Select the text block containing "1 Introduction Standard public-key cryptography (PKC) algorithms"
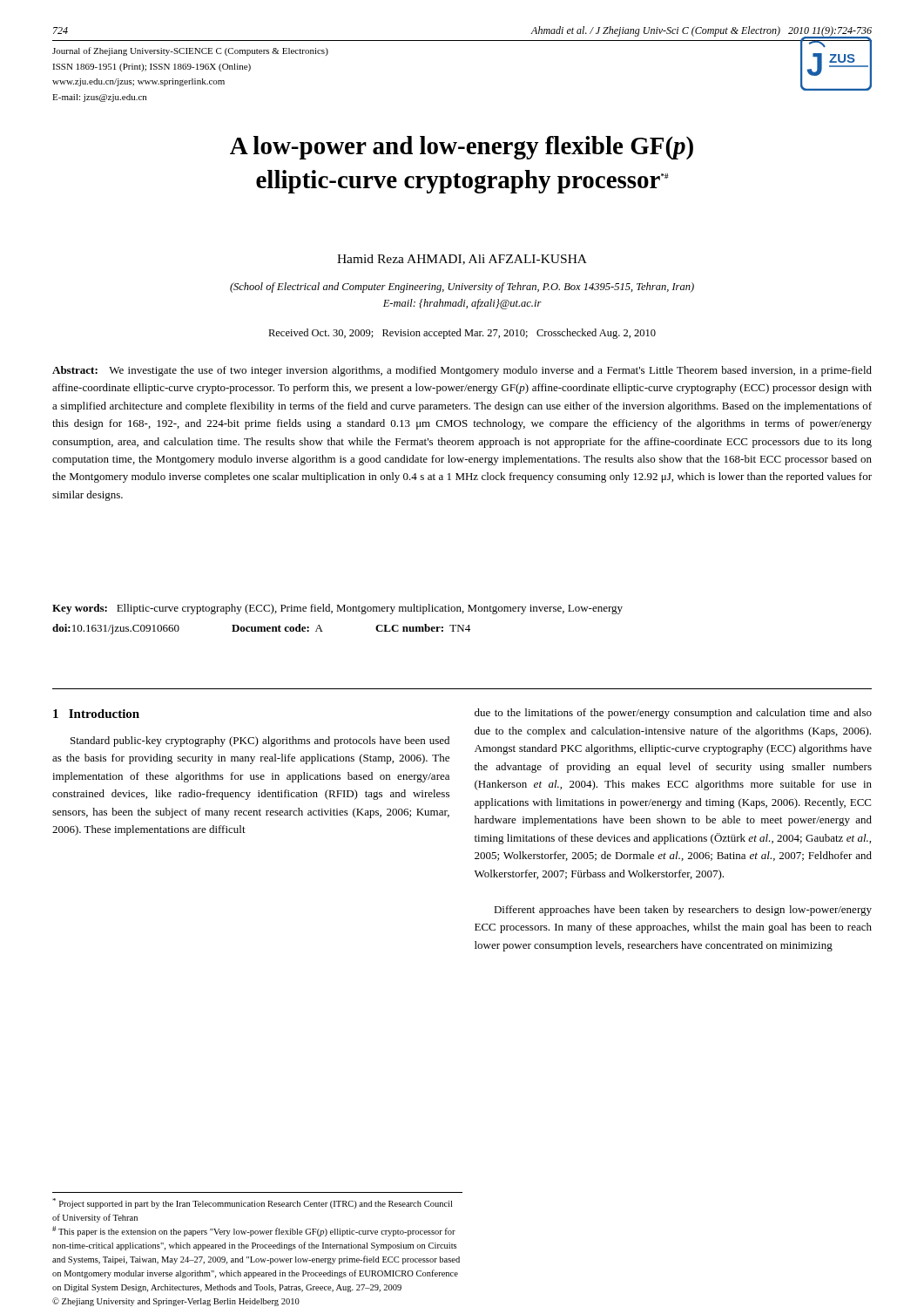 [251, 770]
